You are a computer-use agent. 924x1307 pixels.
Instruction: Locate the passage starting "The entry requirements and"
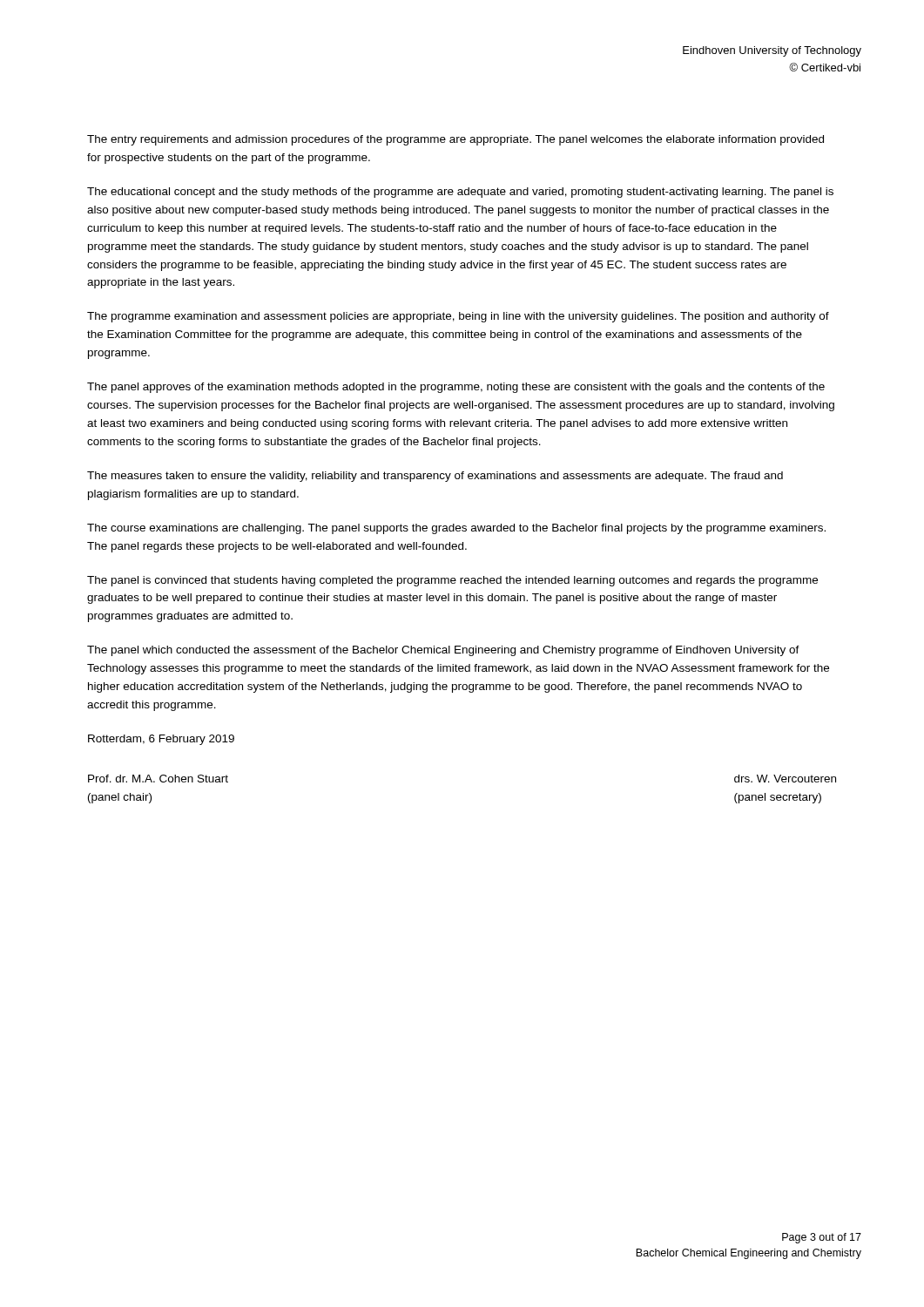tap(456, 148)
